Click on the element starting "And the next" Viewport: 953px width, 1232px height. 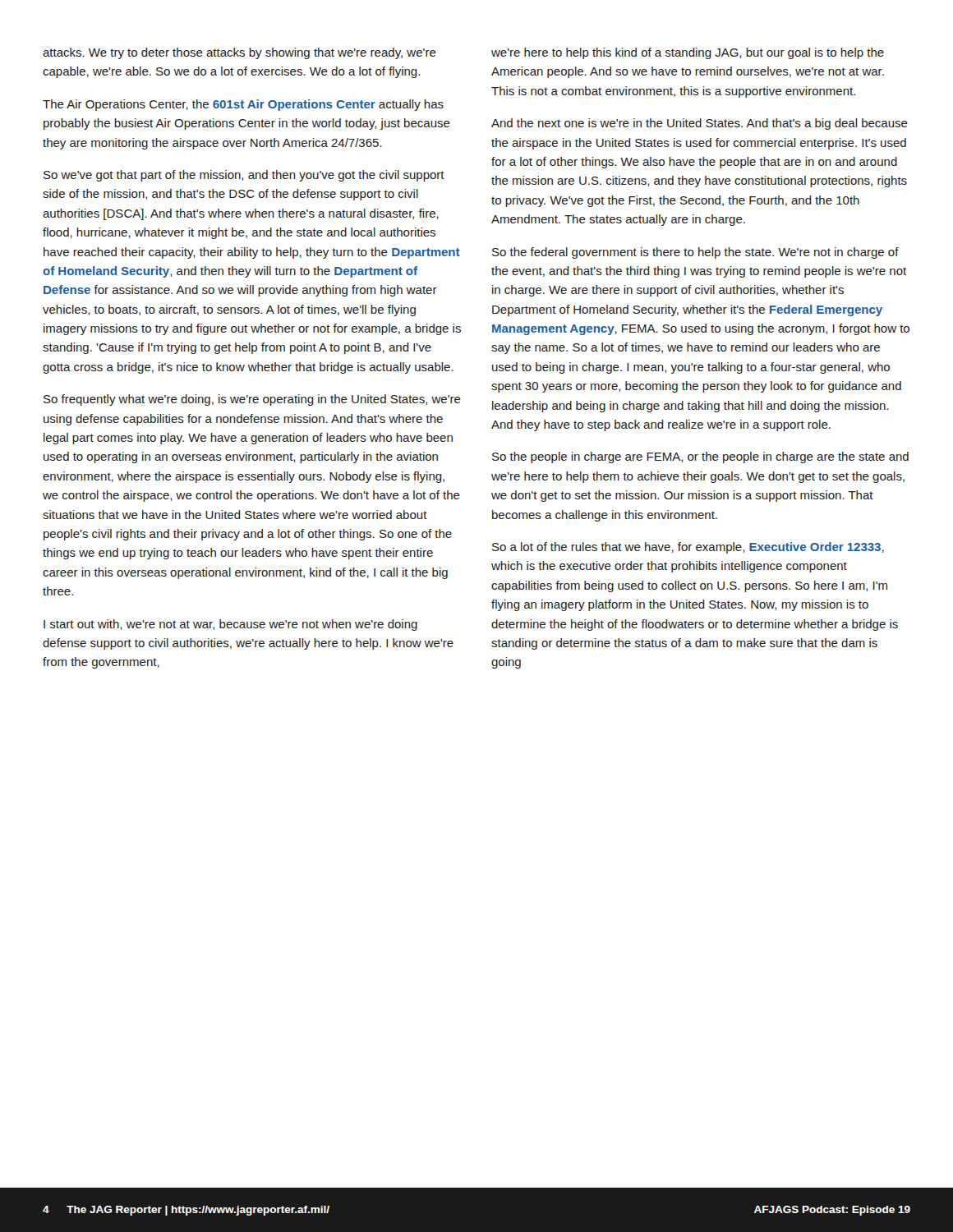tap(701, 171)
